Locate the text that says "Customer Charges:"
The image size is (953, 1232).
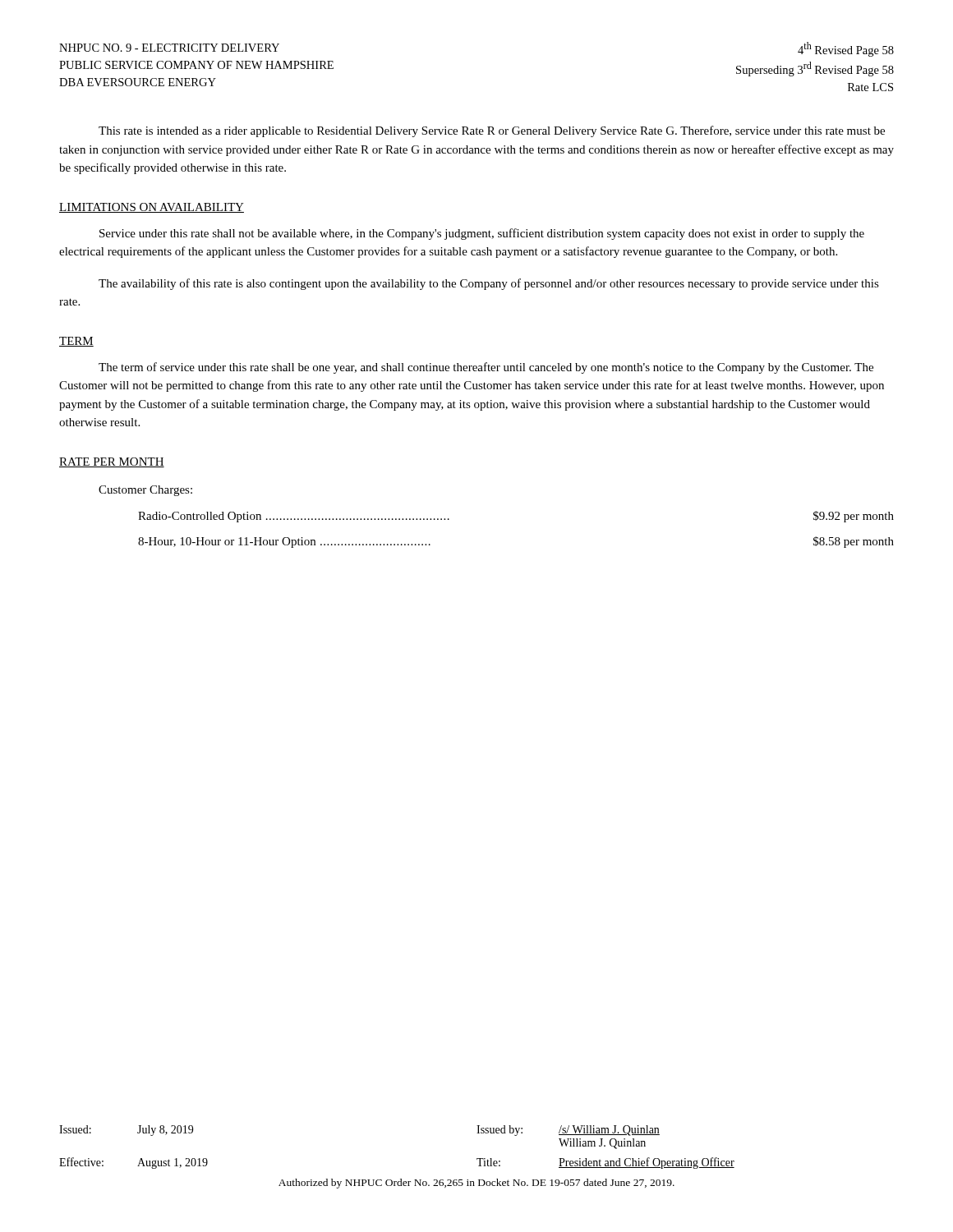(145, 491)
